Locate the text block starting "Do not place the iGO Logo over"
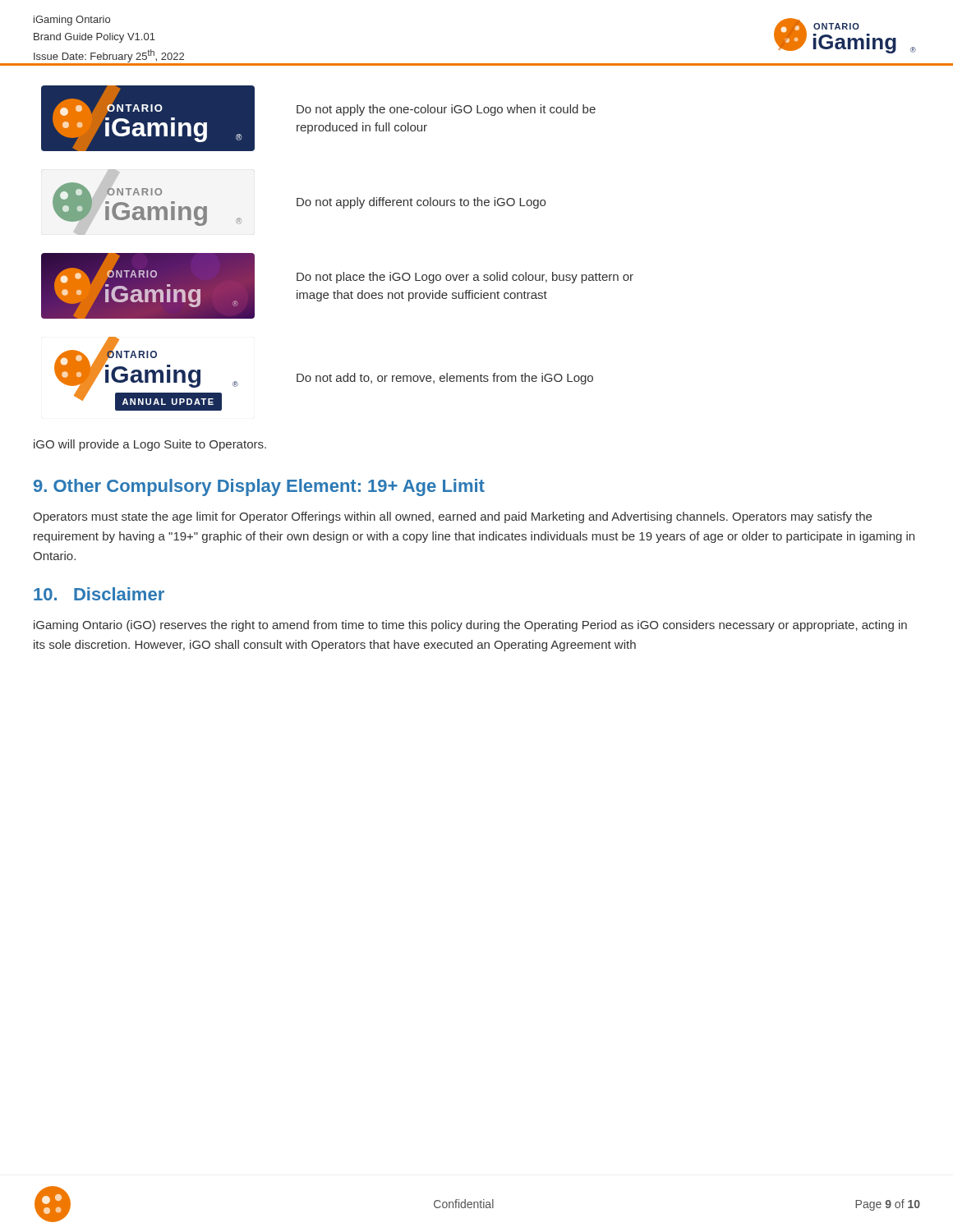The height and width of the screenshot is (1232, 953). (x=465, y=285)
